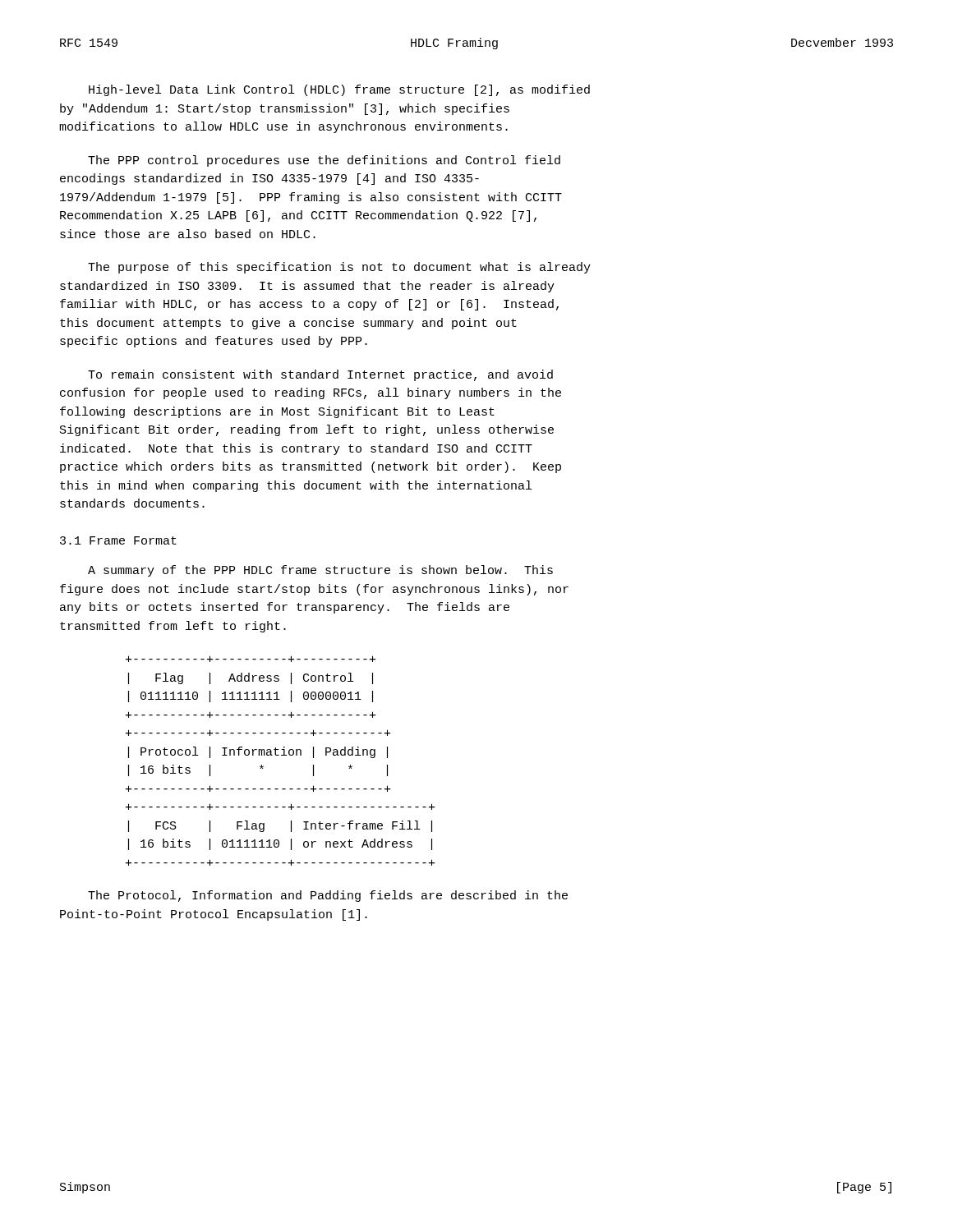Locate the schematic

click(x=509, y=762)
